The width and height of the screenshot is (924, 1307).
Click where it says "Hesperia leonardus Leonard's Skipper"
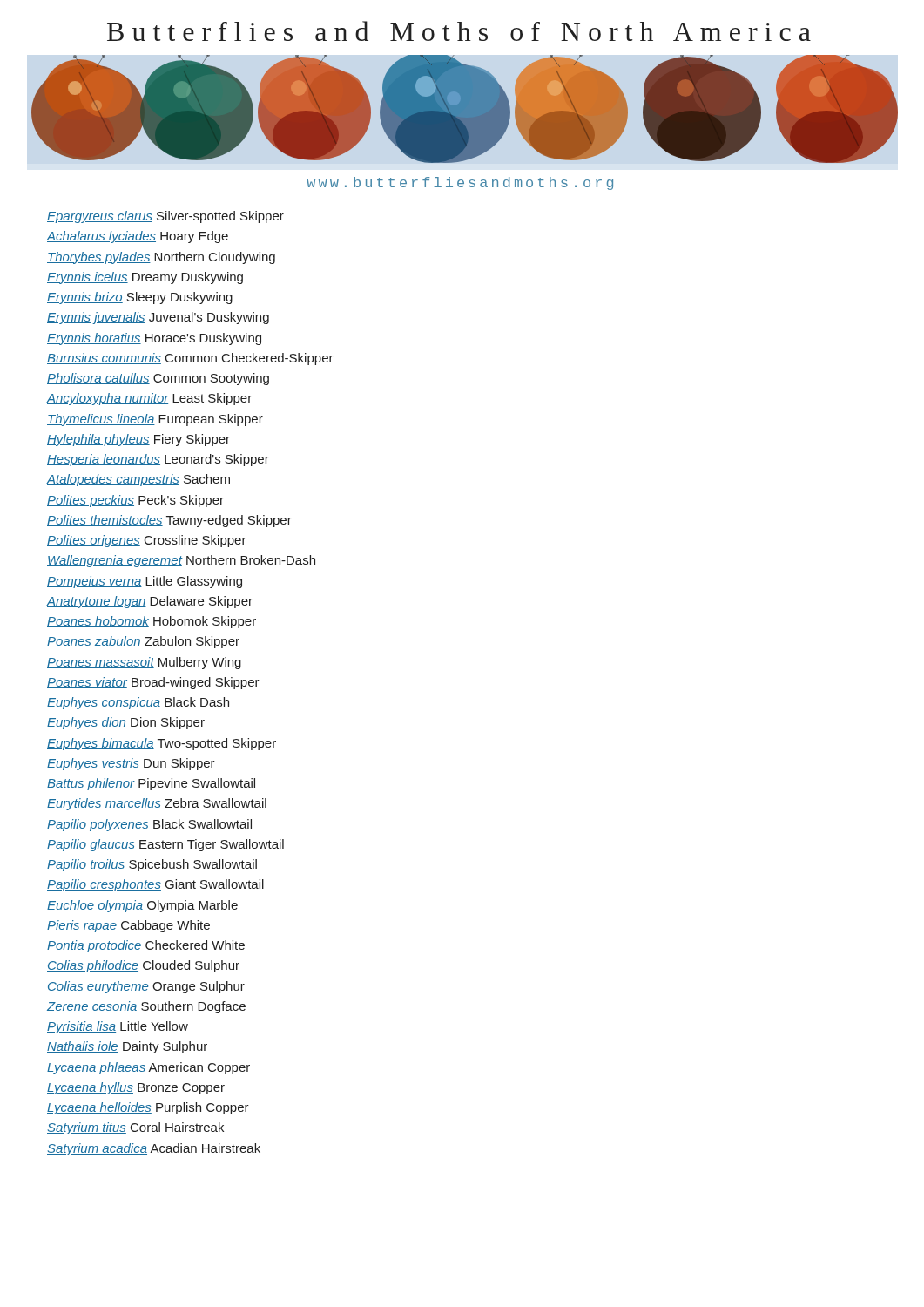pos(158,459)
